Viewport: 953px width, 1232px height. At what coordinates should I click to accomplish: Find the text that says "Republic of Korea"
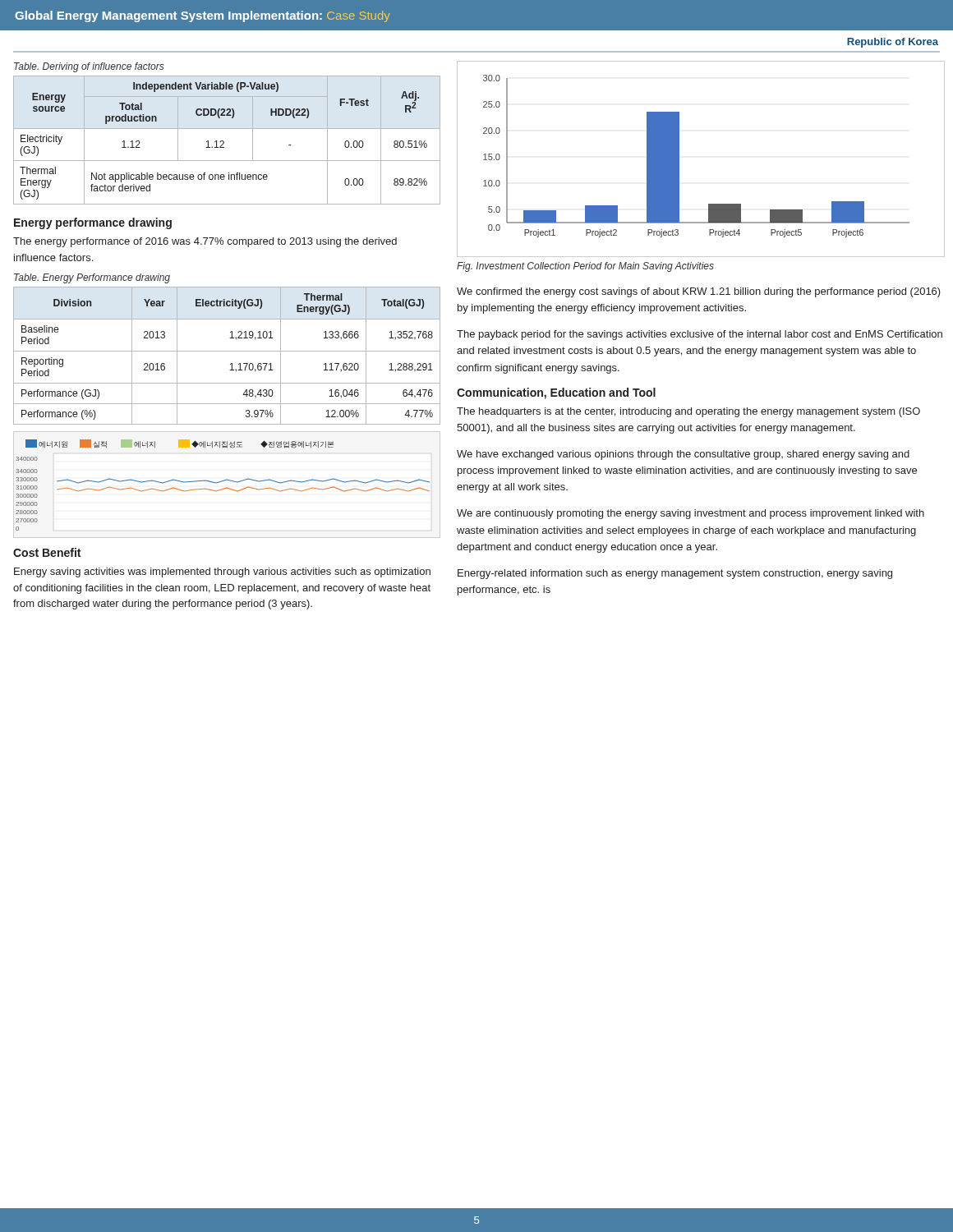point(893,42)
